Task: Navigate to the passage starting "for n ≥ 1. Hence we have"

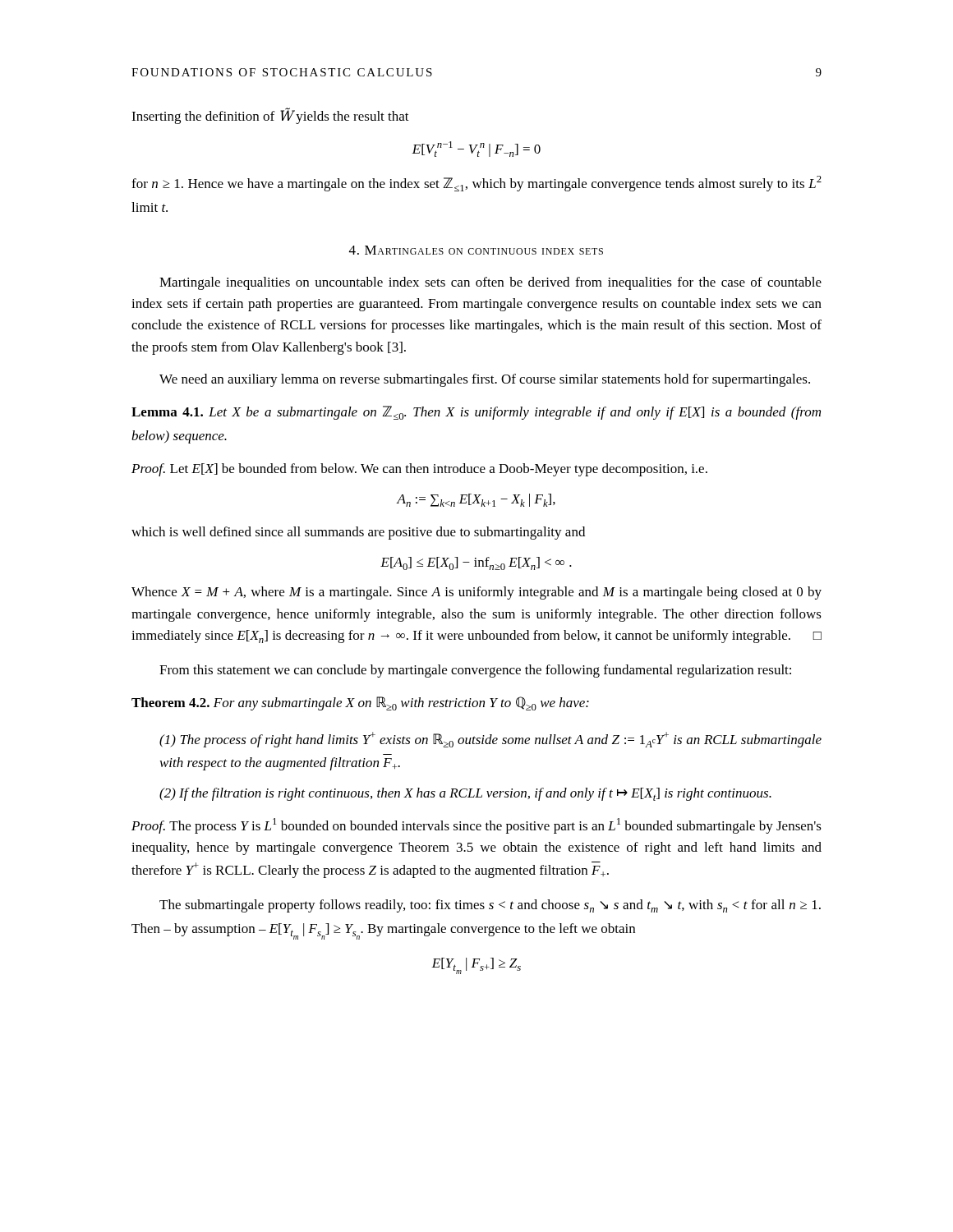Action: 476,195
